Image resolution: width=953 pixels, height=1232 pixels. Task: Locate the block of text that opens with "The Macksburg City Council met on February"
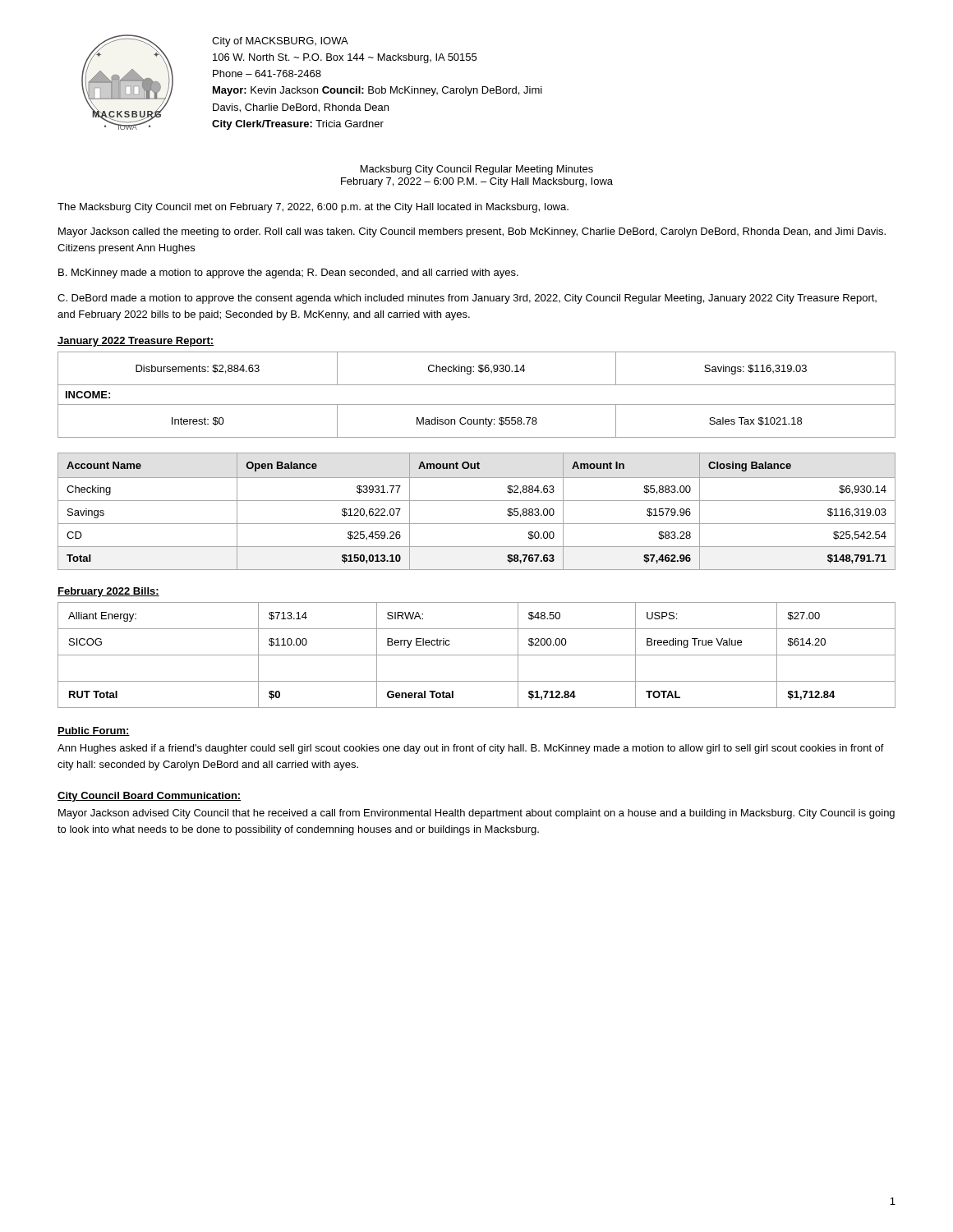pyautogui.click(x=313, y=207)
